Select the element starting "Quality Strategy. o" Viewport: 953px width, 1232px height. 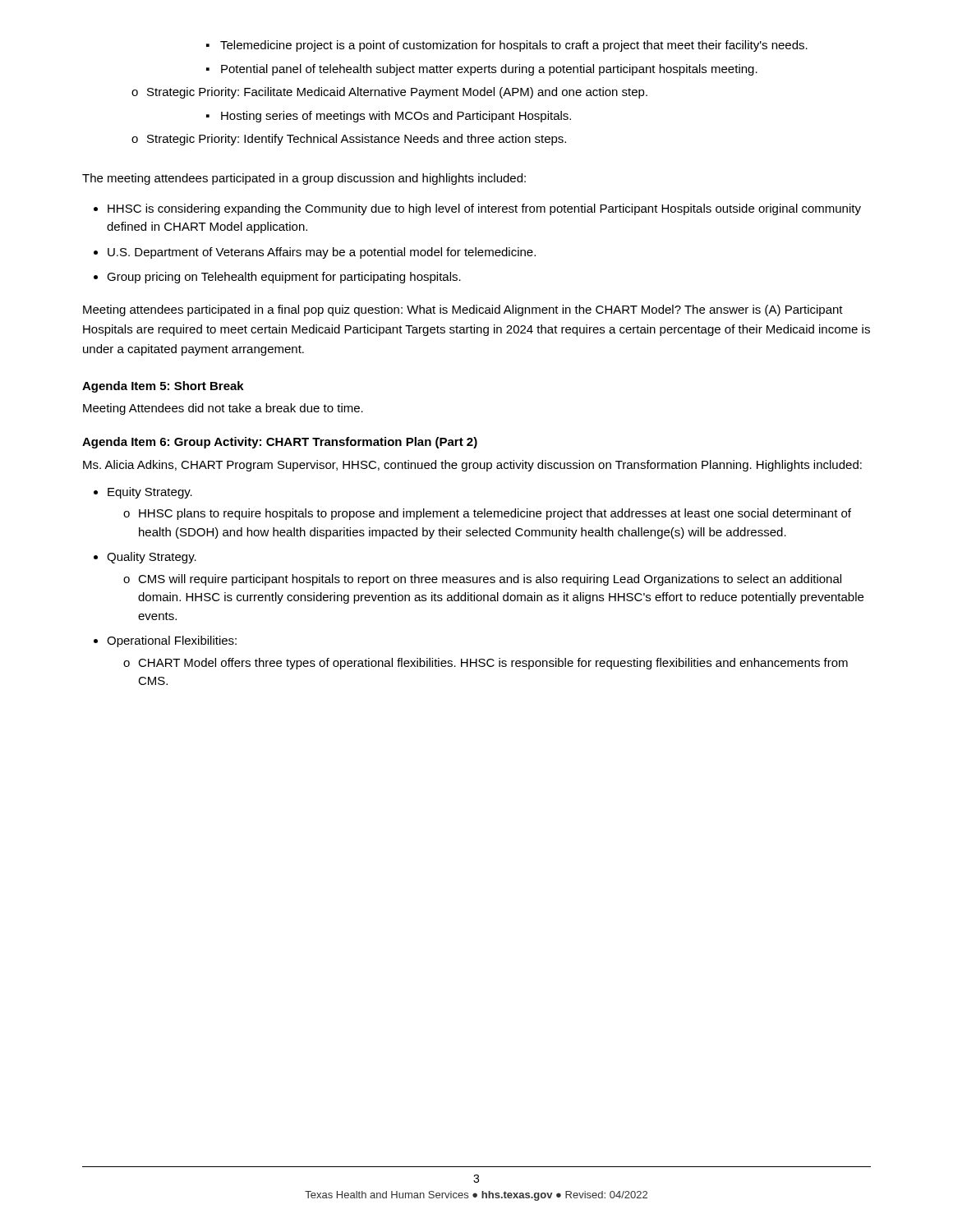489,587
